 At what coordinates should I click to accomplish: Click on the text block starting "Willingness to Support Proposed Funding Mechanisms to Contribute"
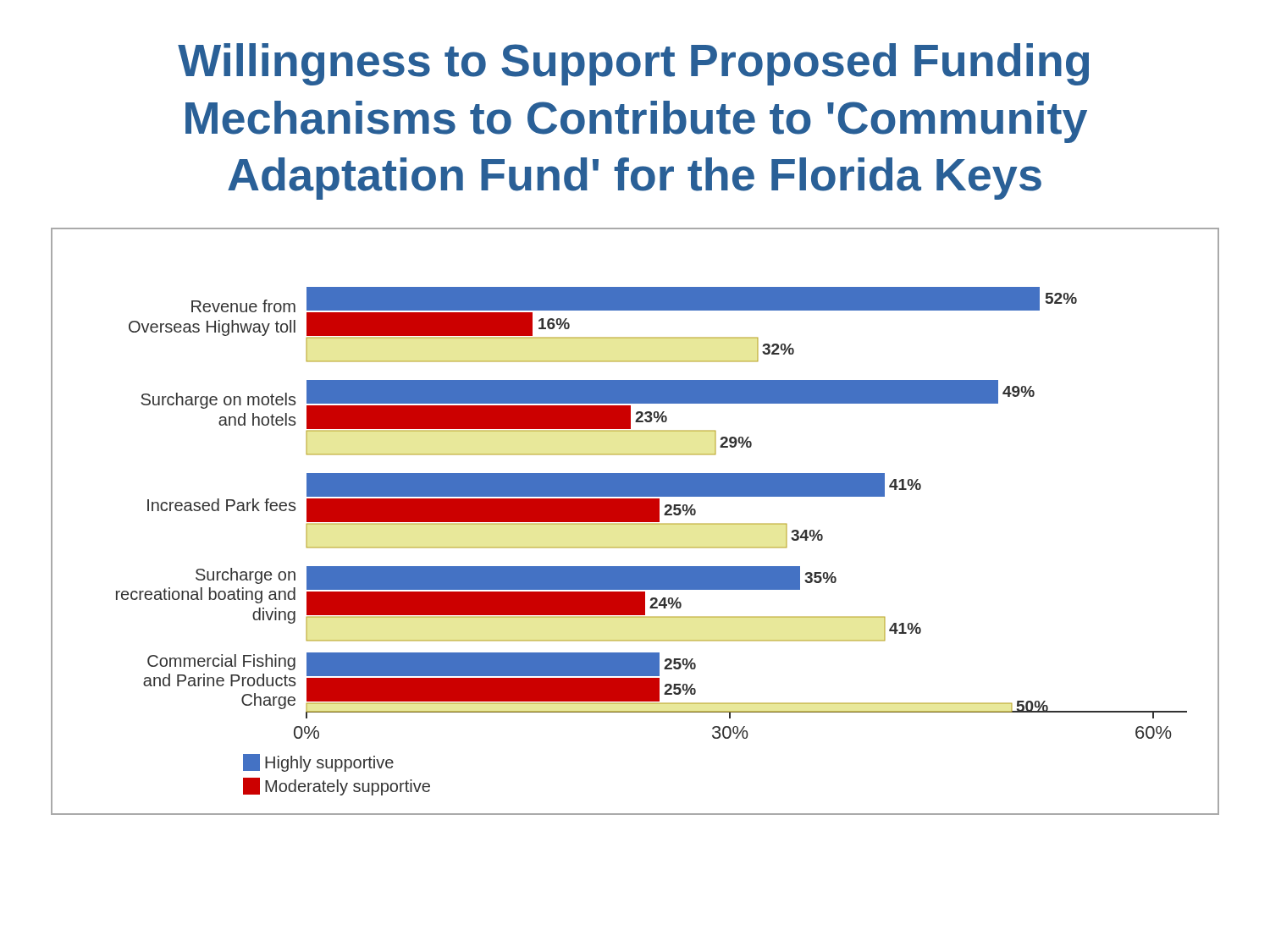tap(635, 118)
